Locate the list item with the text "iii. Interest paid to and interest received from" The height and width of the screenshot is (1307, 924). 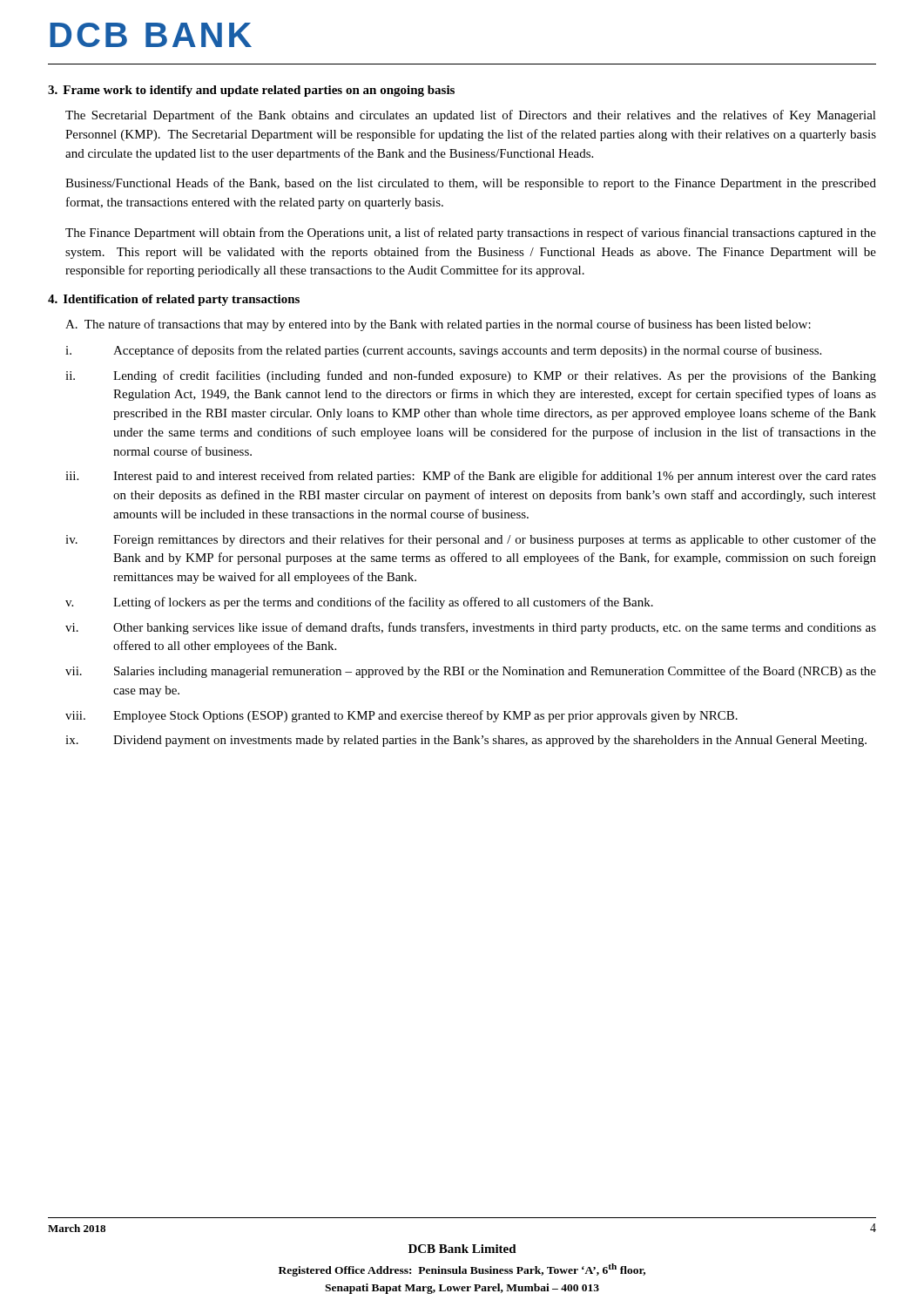(x=471, y=496)
